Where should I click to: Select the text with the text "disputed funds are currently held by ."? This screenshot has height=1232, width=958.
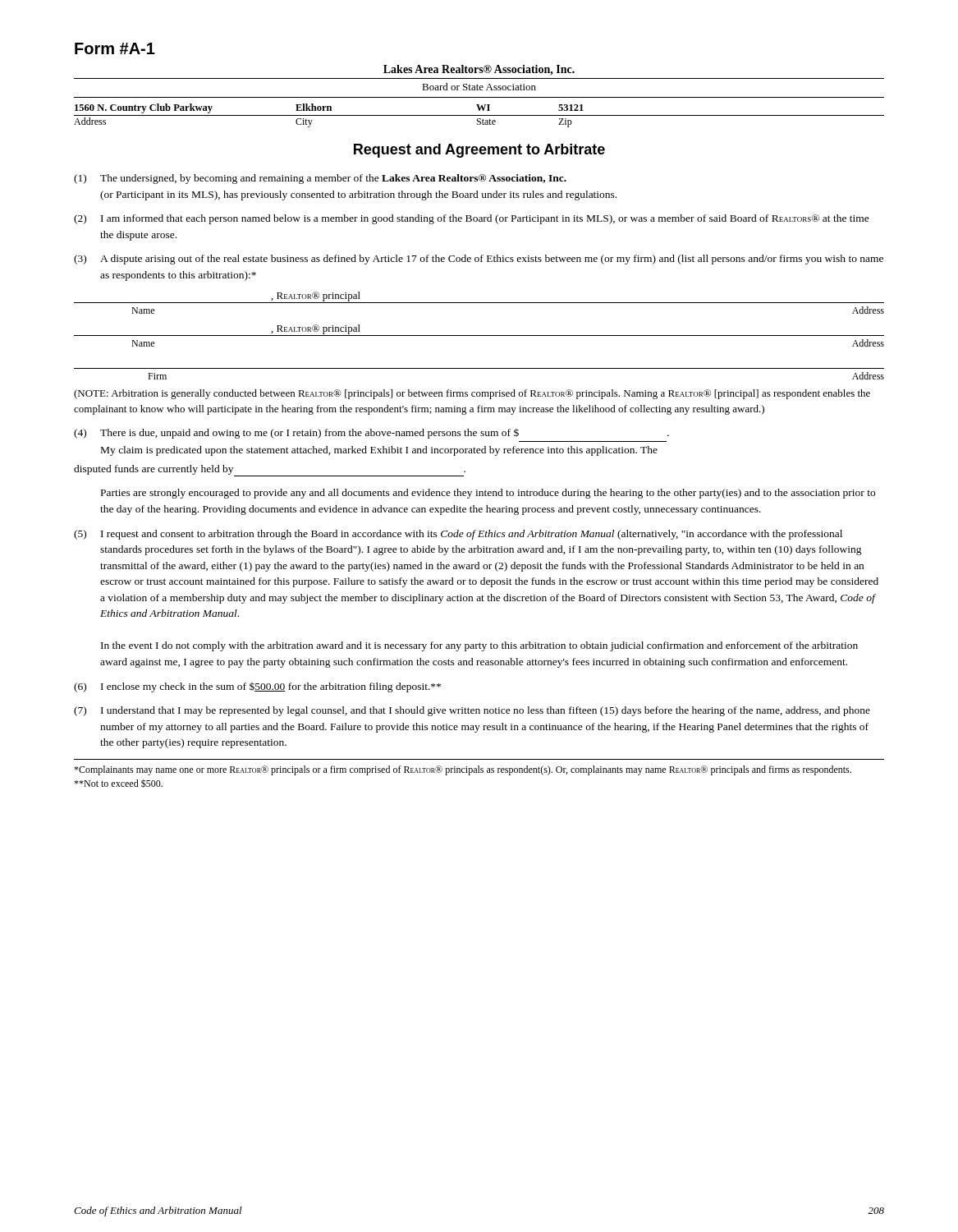pyautogui.click(x=270, y=470)
